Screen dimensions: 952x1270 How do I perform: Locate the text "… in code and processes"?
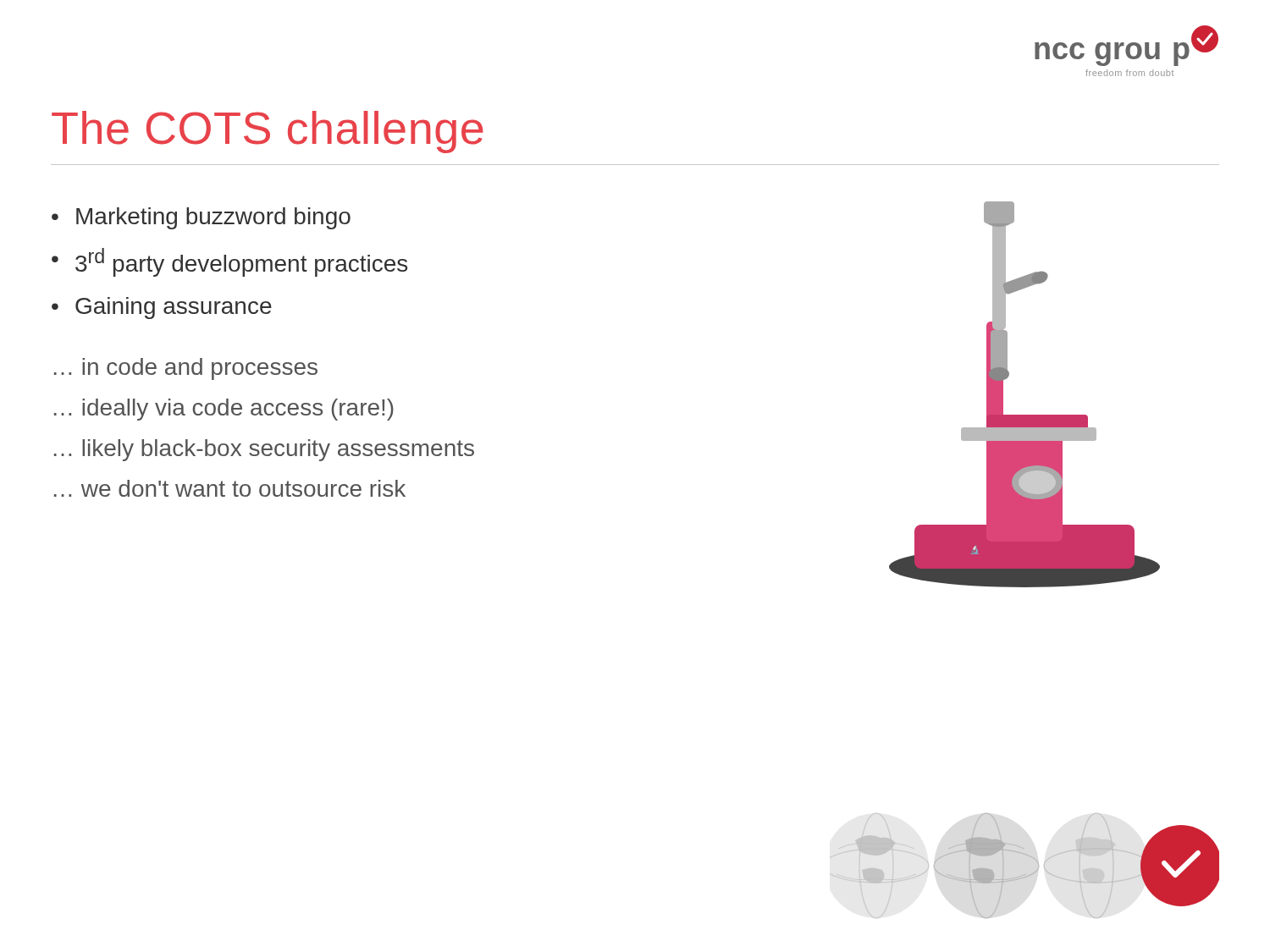[185, 367]
